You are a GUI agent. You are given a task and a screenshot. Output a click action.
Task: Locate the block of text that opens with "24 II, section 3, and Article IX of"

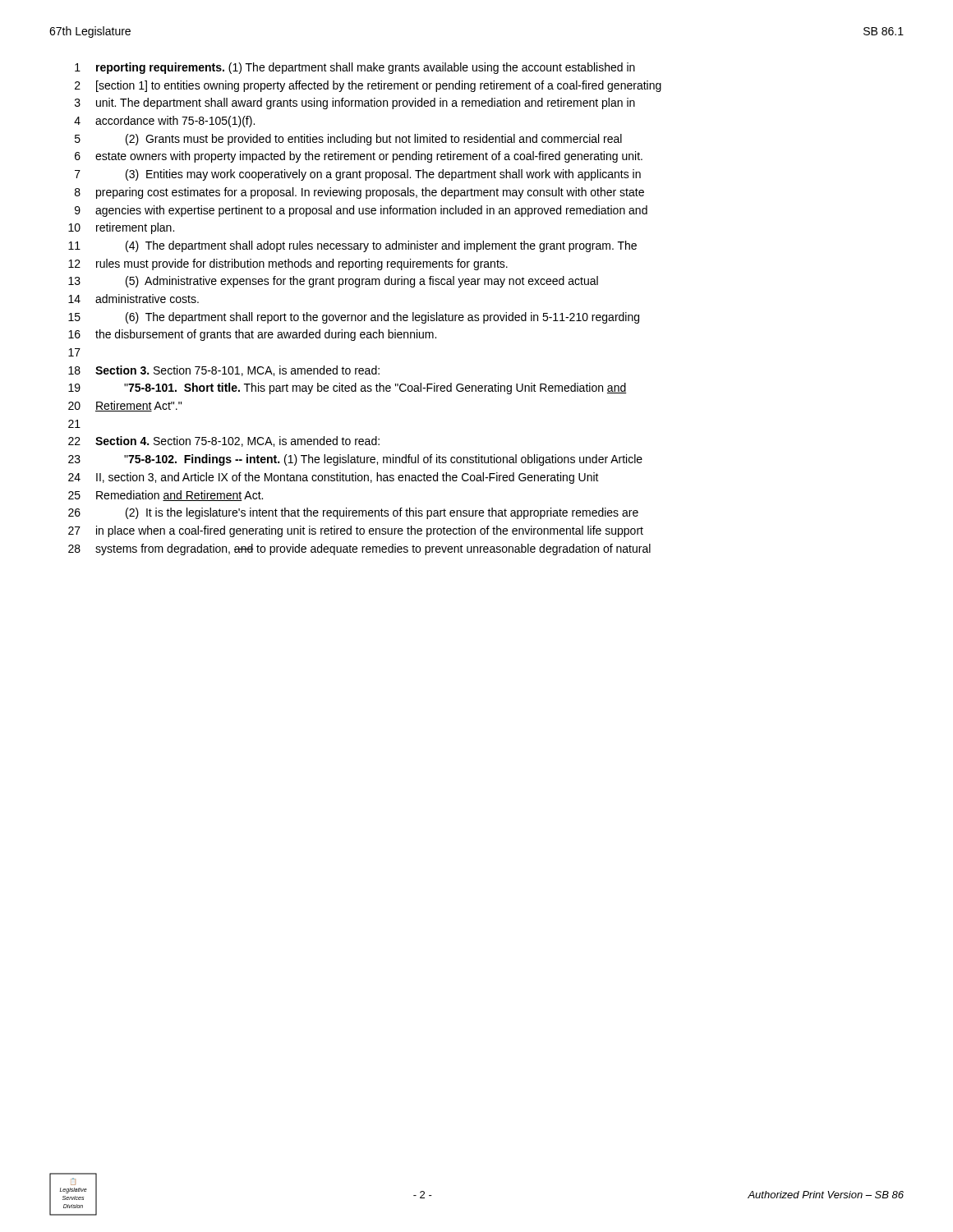(x=476, y=478)
